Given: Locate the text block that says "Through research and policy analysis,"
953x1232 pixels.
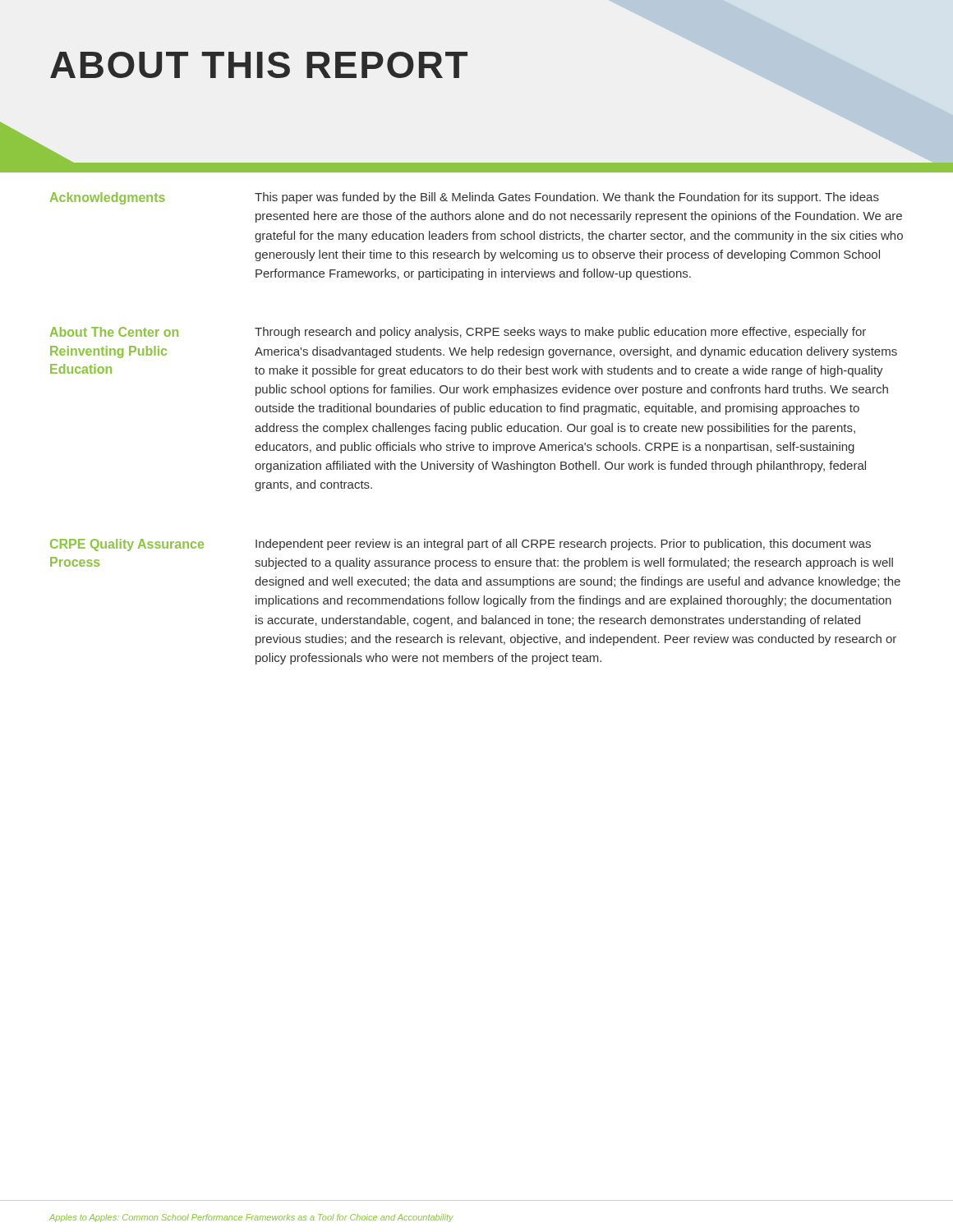Looking at the screenshot, I should pyautogui.click(x=576, y=408).
